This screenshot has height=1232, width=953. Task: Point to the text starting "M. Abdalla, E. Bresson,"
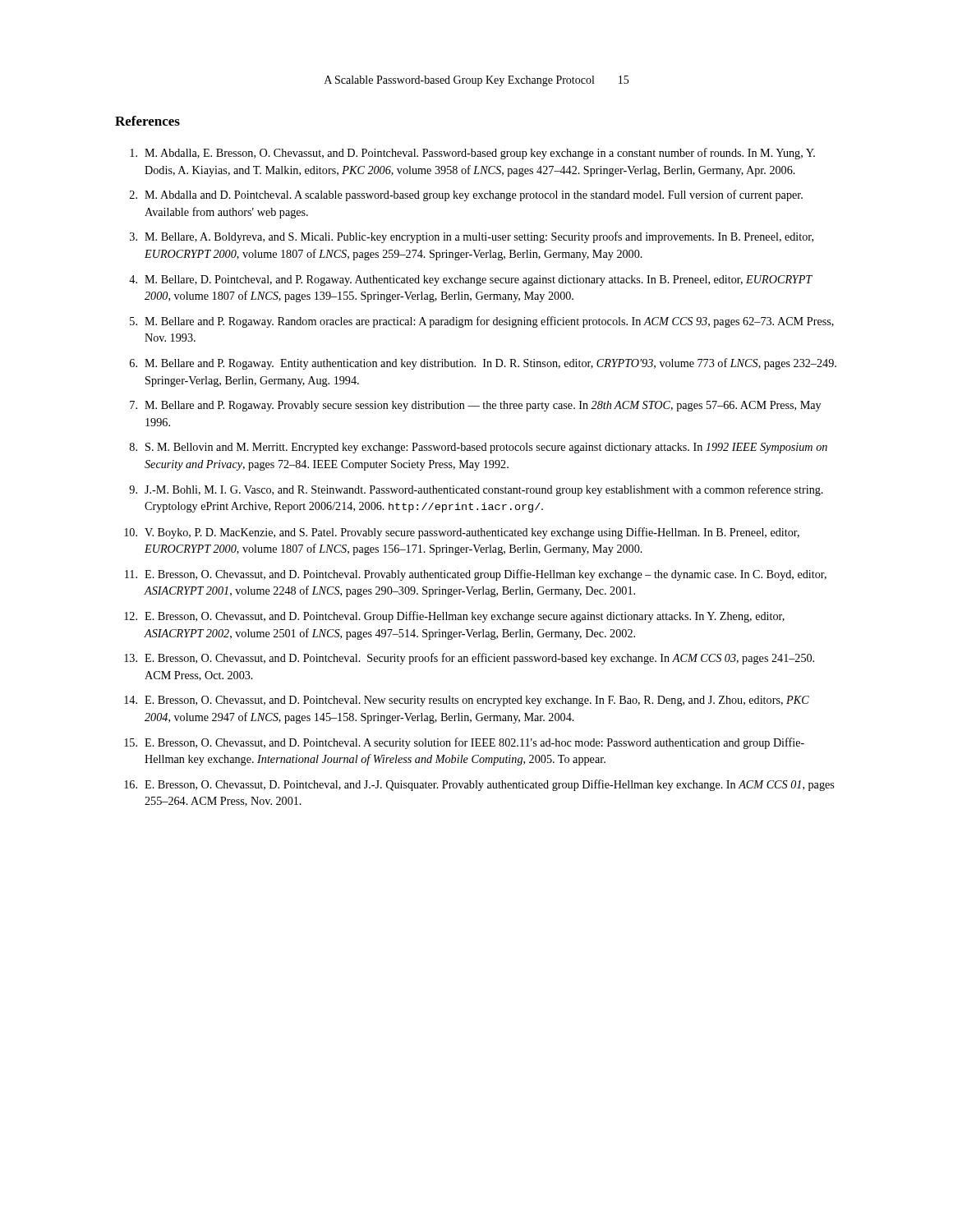pos(476,161)
